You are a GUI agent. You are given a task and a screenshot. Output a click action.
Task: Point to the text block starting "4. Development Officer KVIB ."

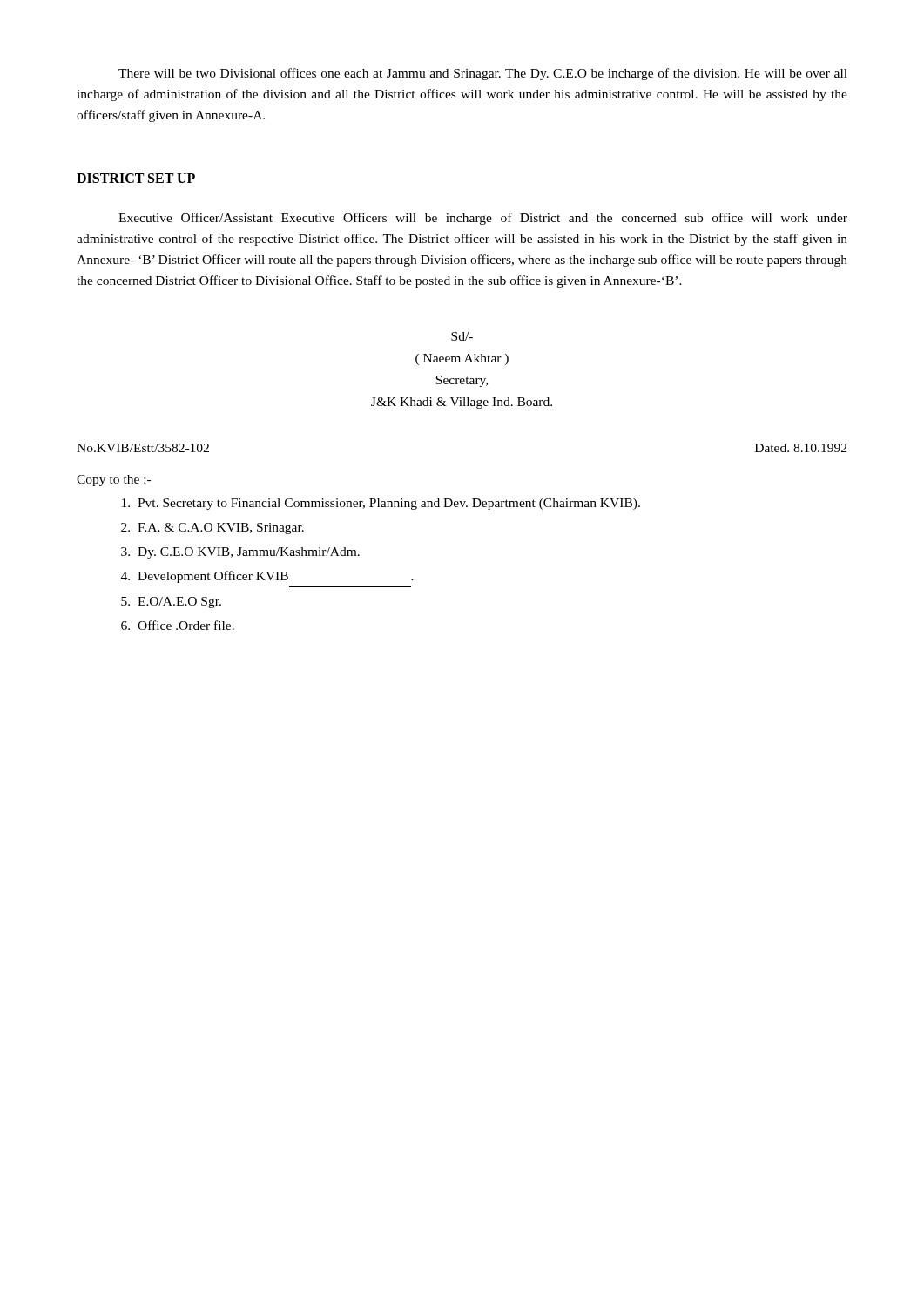click(267, 577)
